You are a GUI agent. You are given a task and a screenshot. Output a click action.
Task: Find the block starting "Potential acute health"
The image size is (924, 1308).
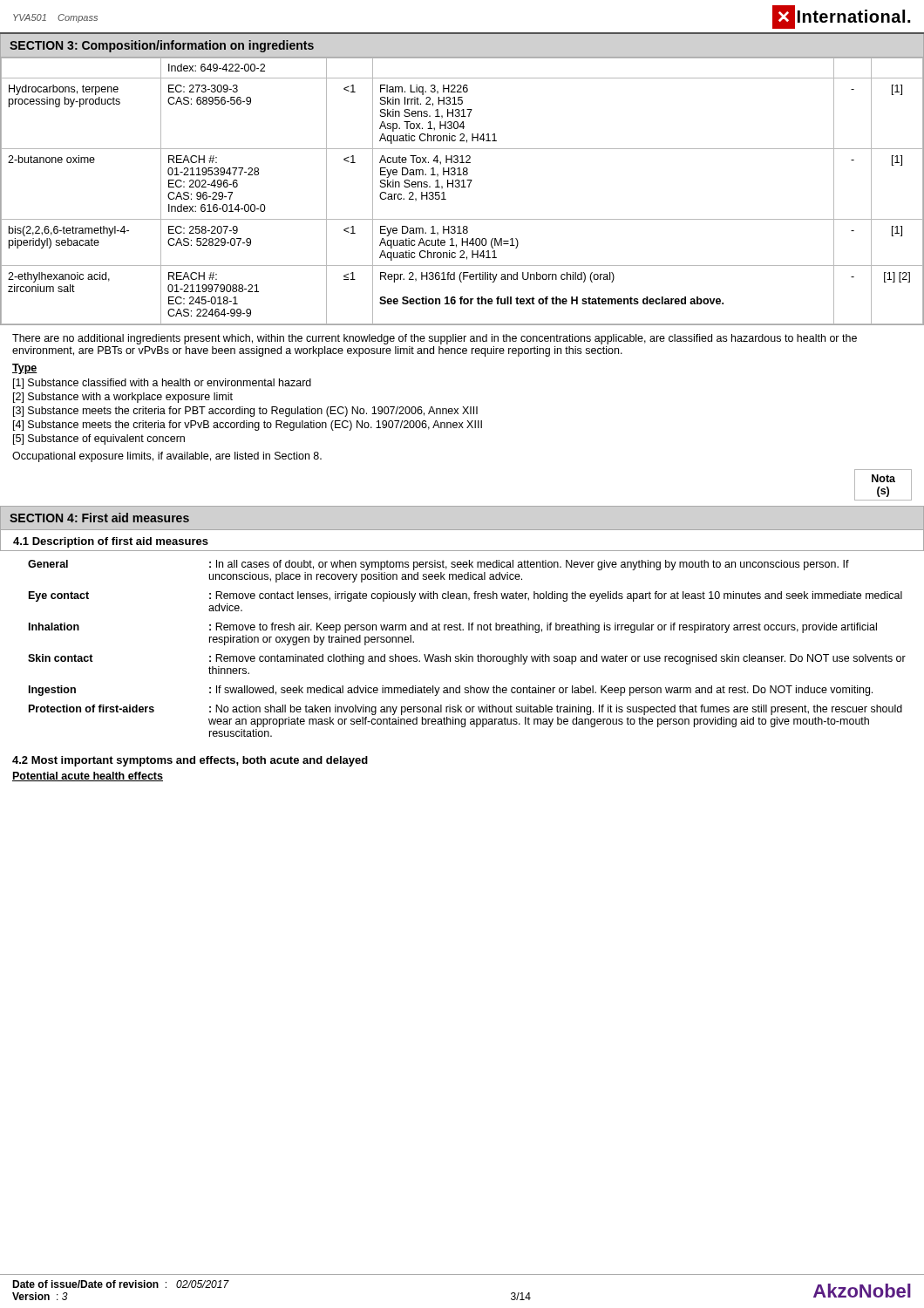[88, 776]
